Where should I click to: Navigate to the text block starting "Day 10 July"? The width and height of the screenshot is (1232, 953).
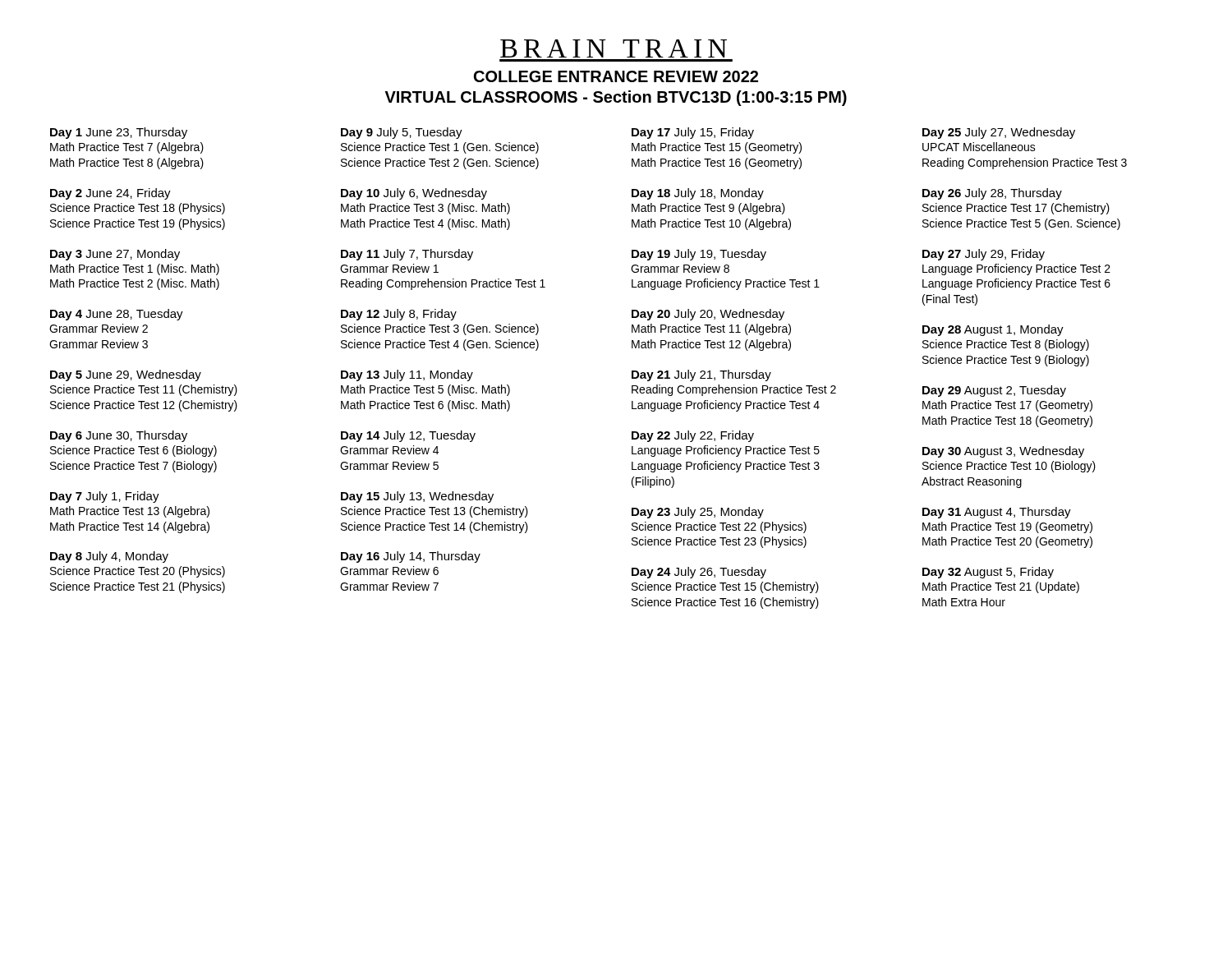click(x=471, y=208)
